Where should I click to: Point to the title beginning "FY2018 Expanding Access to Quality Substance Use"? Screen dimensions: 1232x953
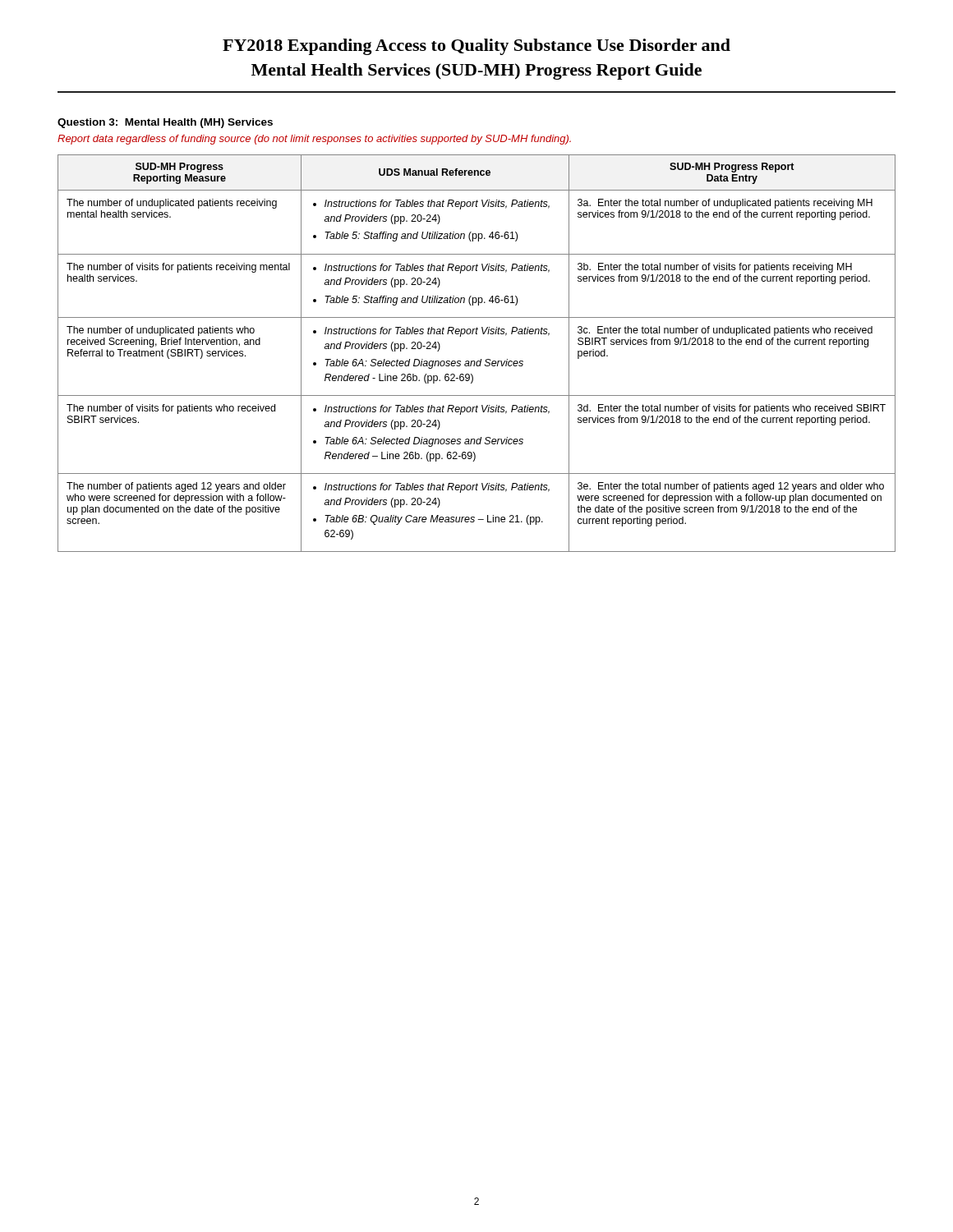476,57
